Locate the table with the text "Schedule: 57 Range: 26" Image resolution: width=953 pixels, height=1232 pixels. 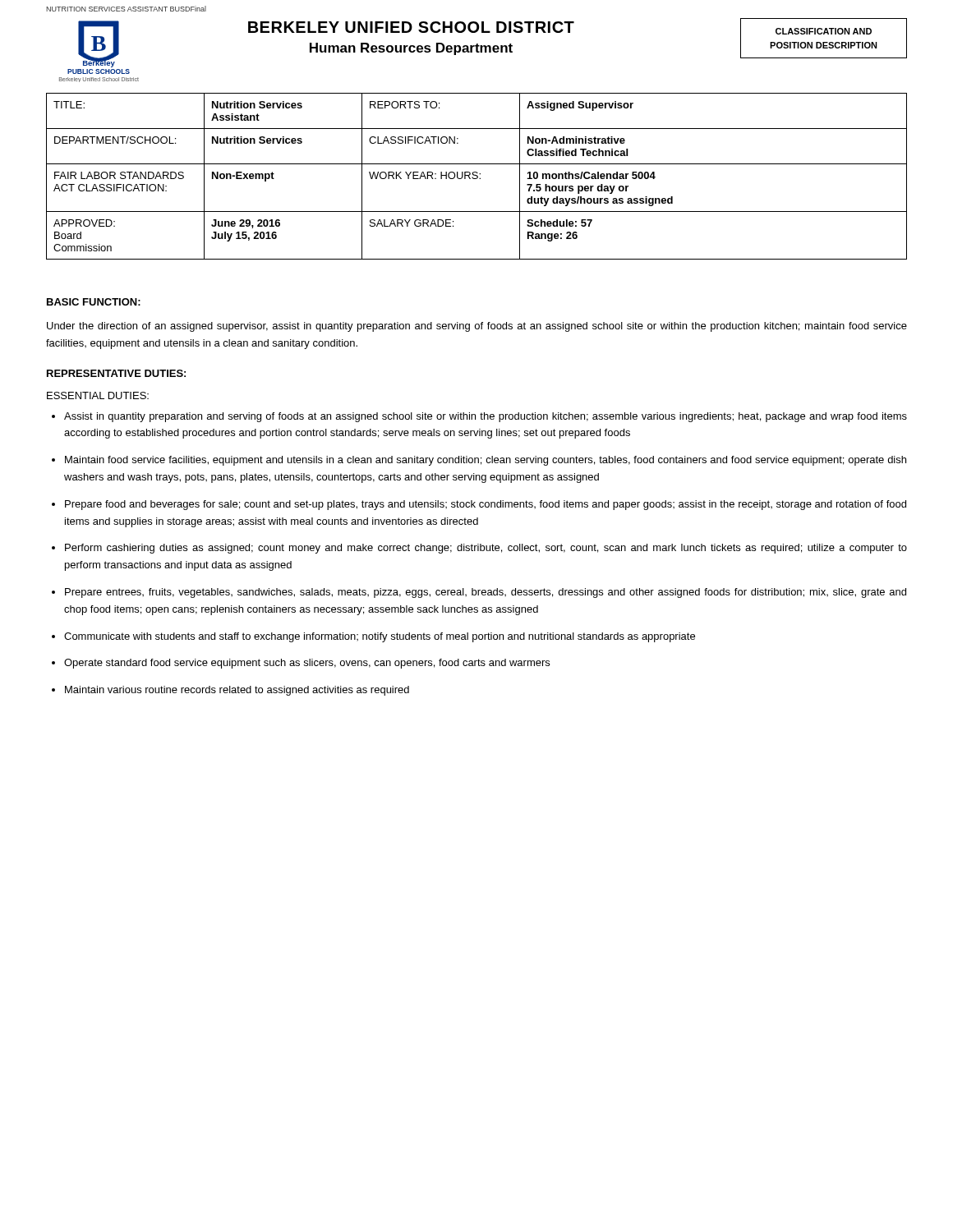(476, 176)
